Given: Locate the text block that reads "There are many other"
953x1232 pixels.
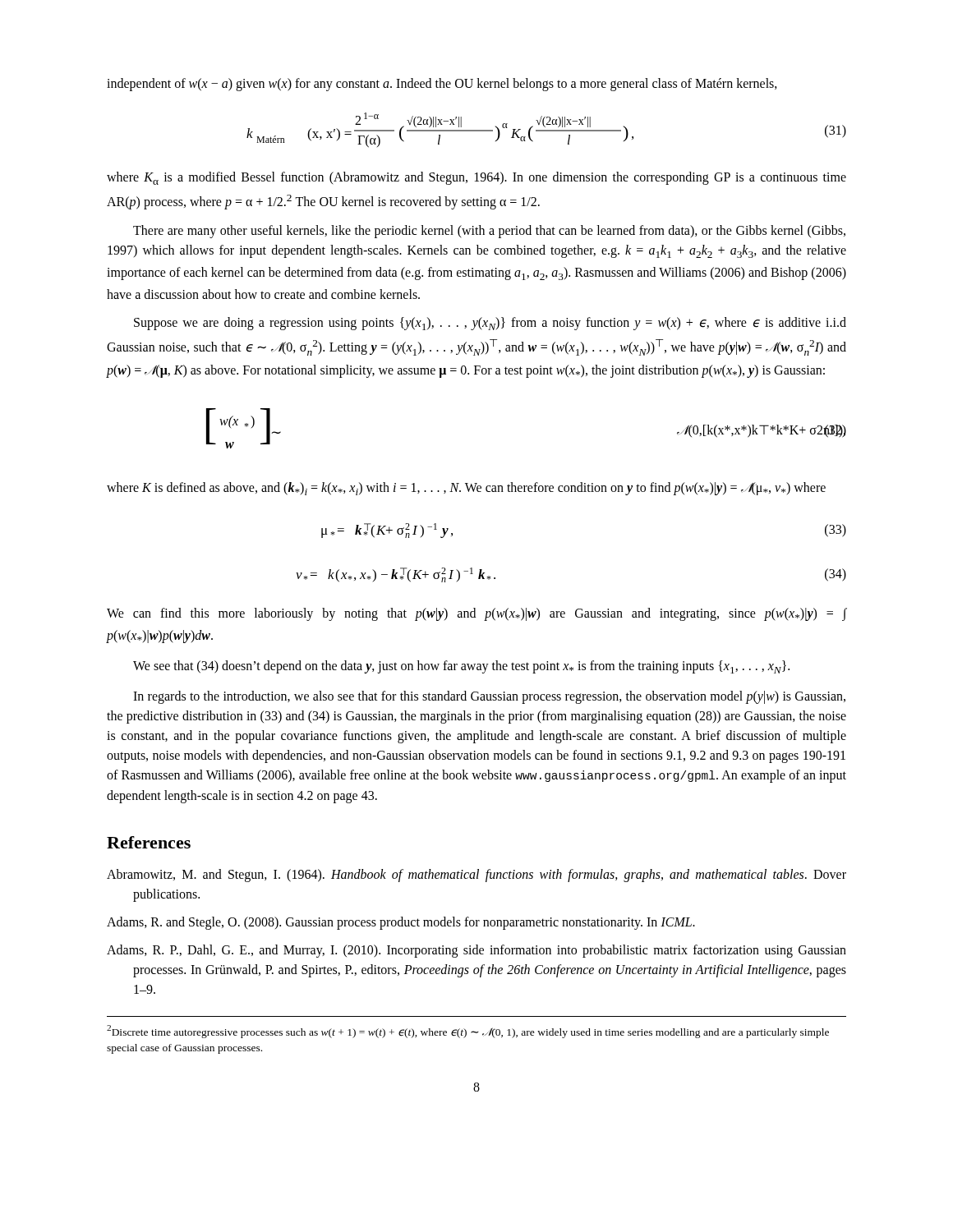Looking at the screenshot, I should tap(476, 263).
